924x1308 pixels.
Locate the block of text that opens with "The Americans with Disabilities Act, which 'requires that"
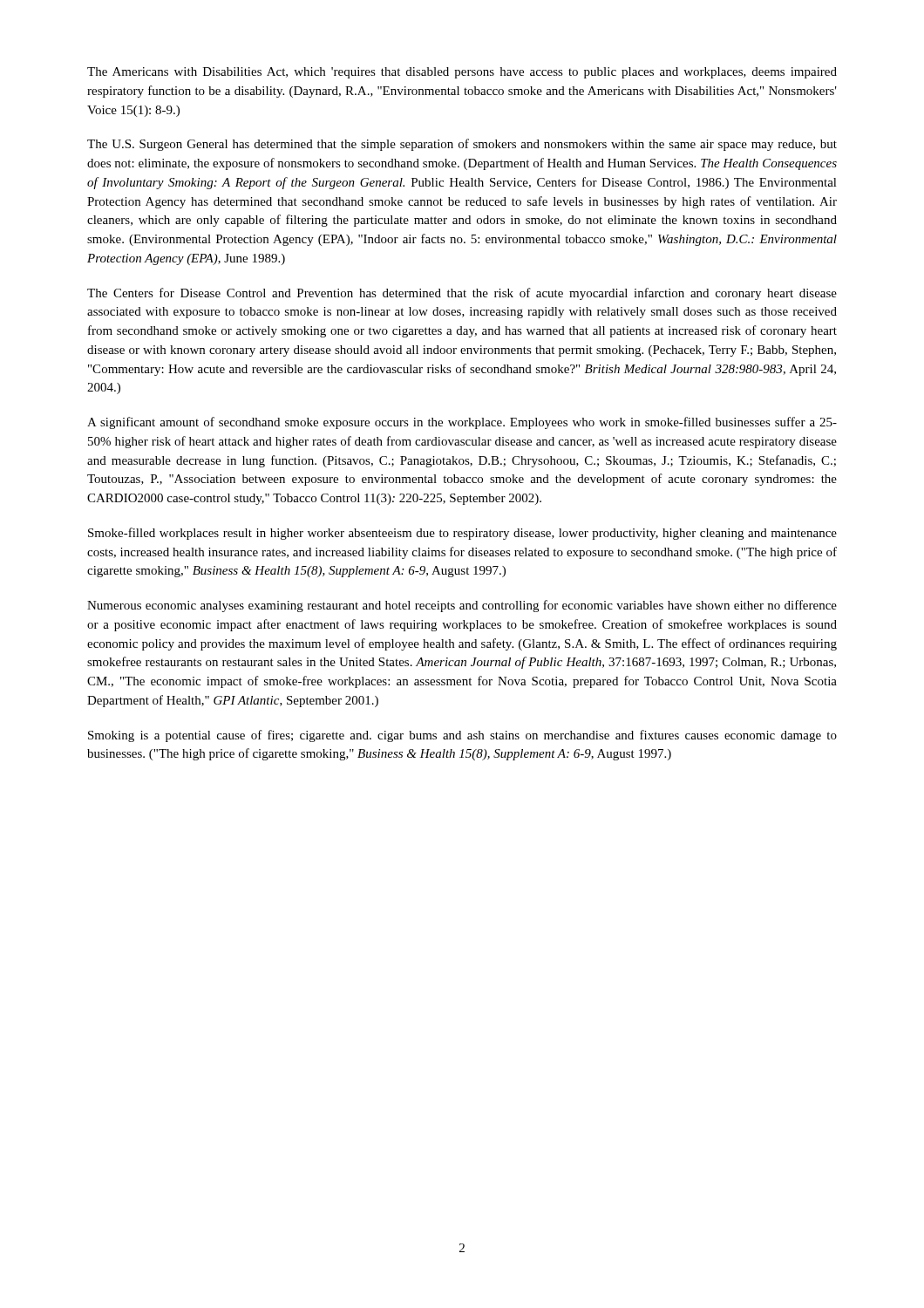pos(462,90)
